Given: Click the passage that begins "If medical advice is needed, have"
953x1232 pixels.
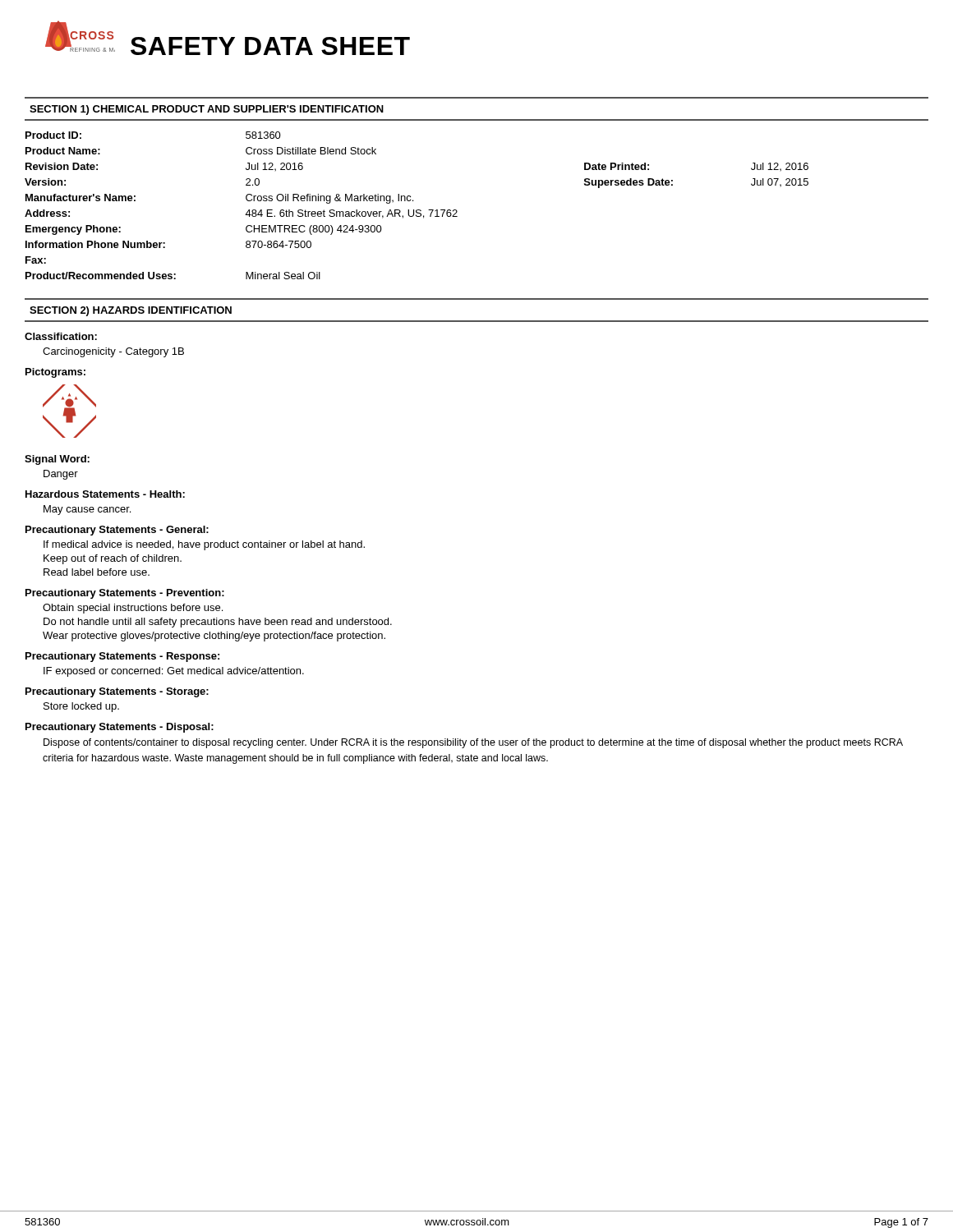Looking at the screenshot, I should tap(204, 544).
